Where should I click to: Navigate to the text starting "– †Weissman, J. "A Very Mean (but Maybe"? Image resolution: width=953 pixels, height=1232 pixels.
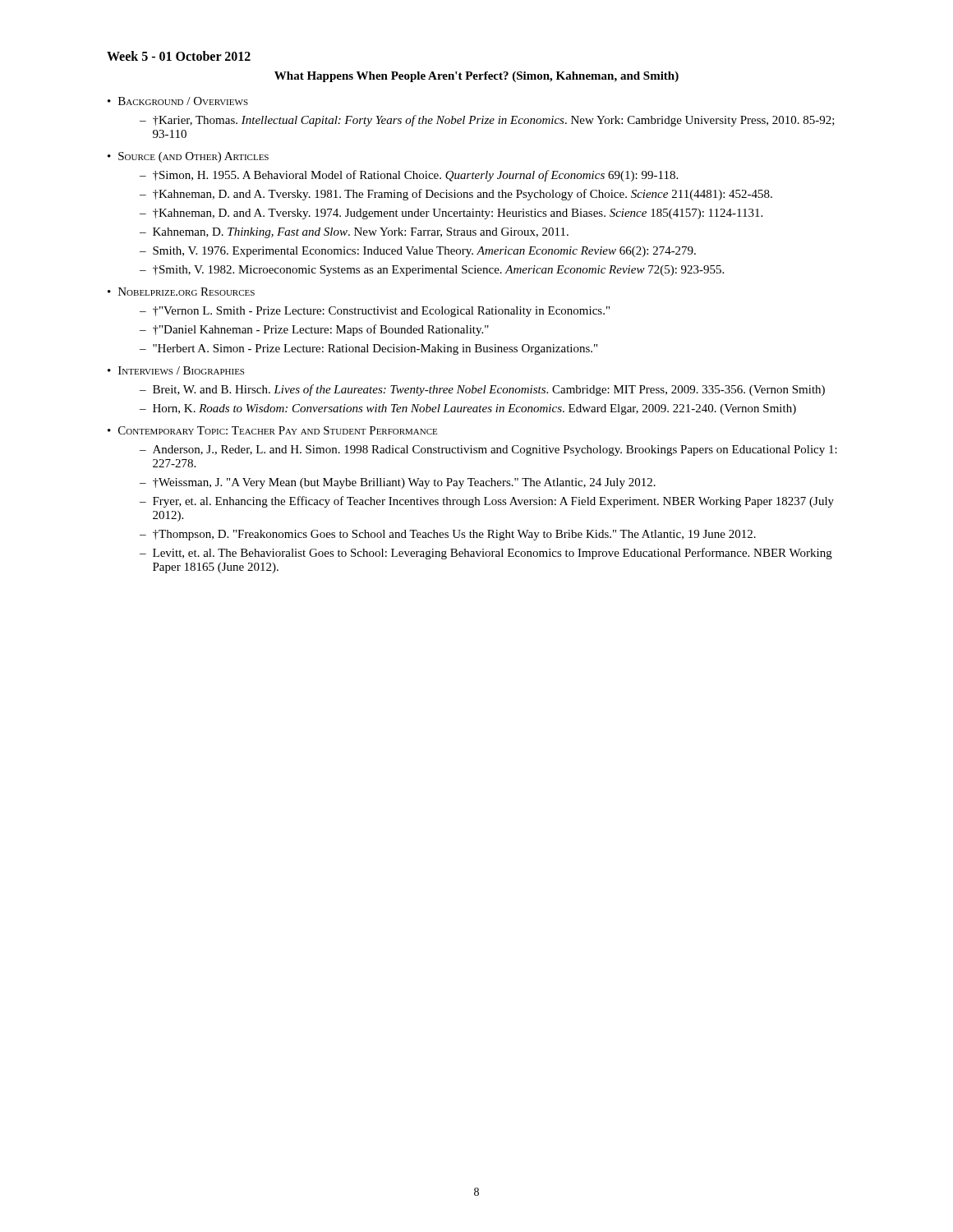pos(493,483)
